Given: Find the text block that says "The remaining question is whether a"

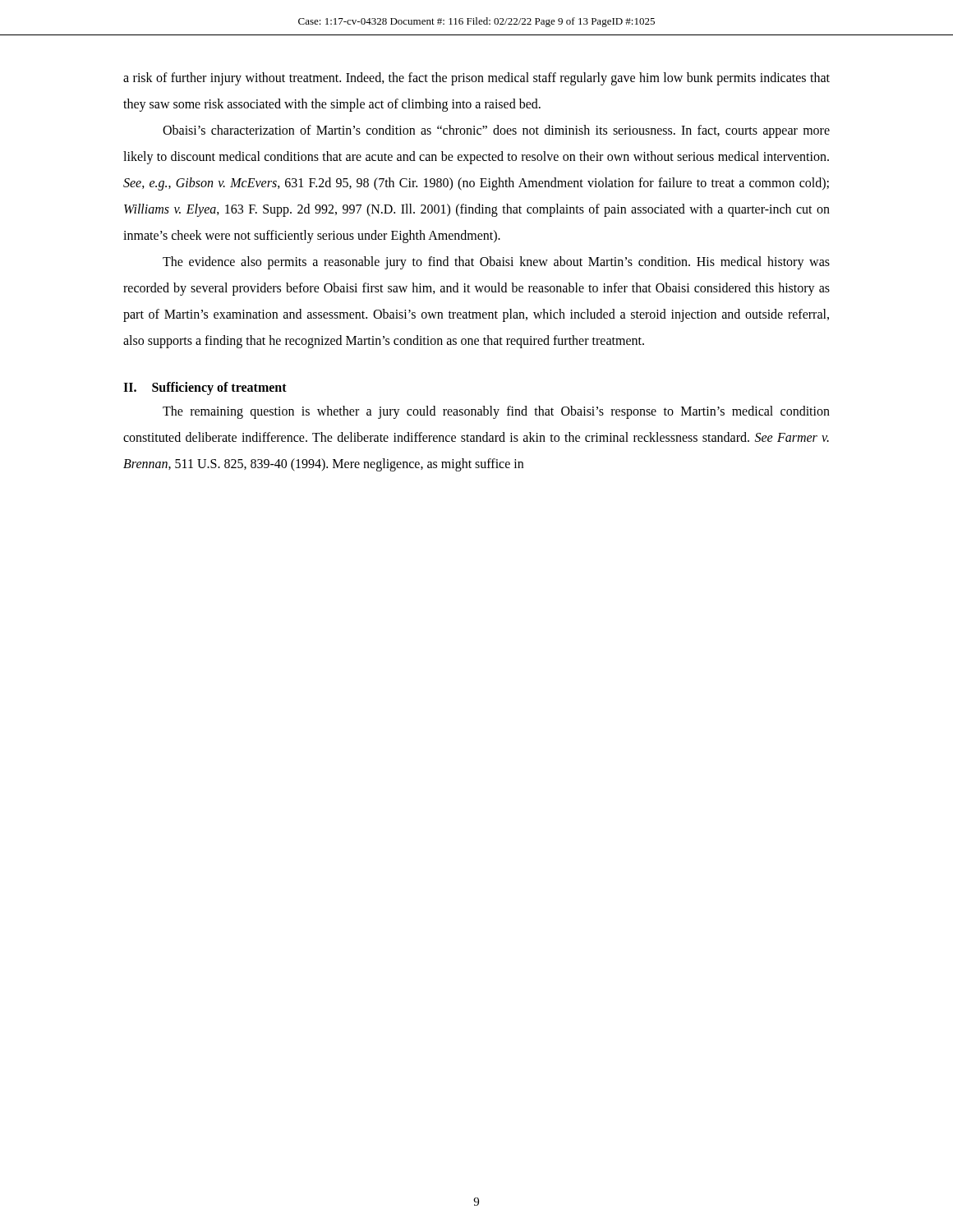Looking at the screenshot, I should click(476, 437).
